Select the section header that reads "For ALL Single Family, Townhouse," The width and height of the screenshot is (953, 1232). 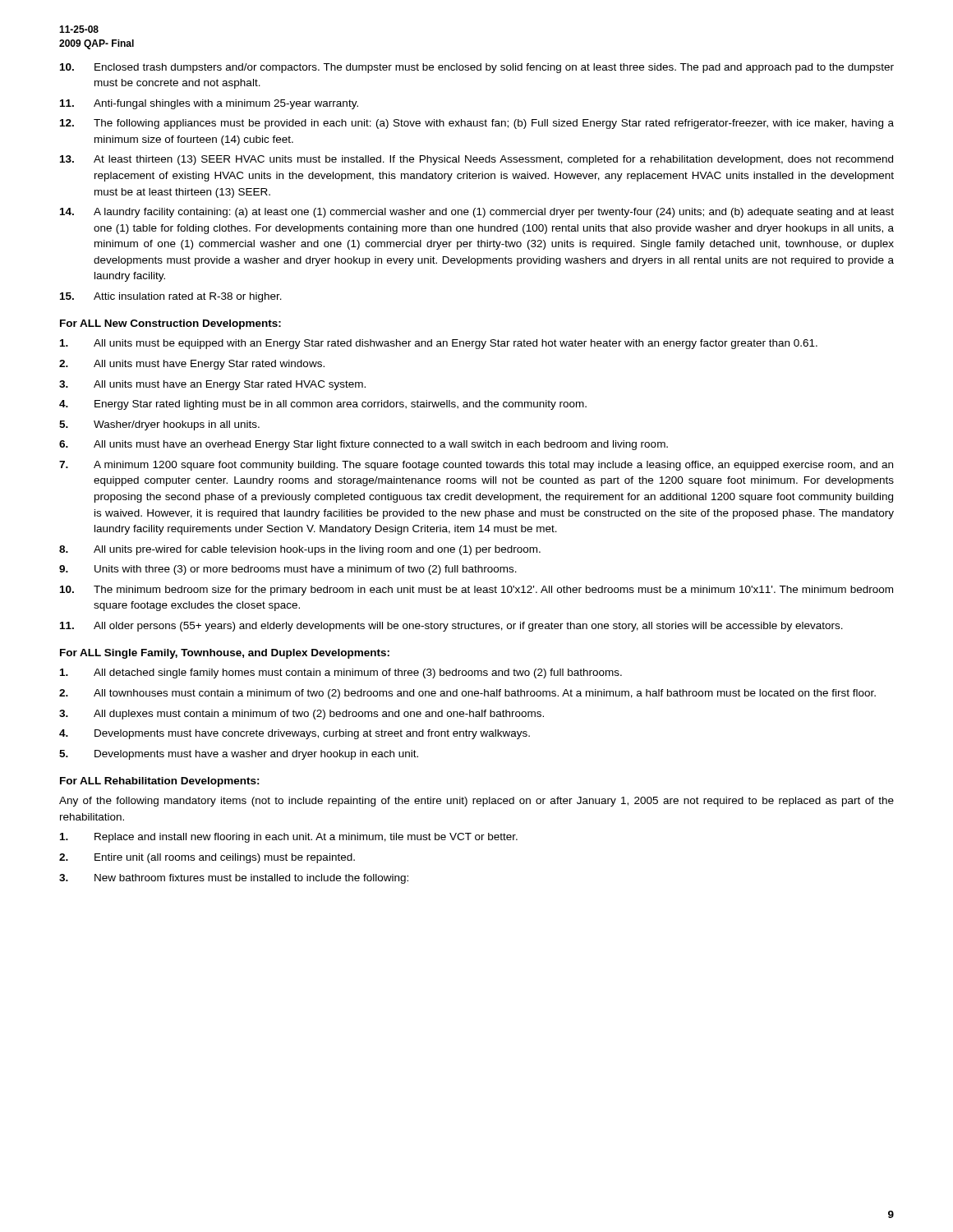click(x=225, y=653)
